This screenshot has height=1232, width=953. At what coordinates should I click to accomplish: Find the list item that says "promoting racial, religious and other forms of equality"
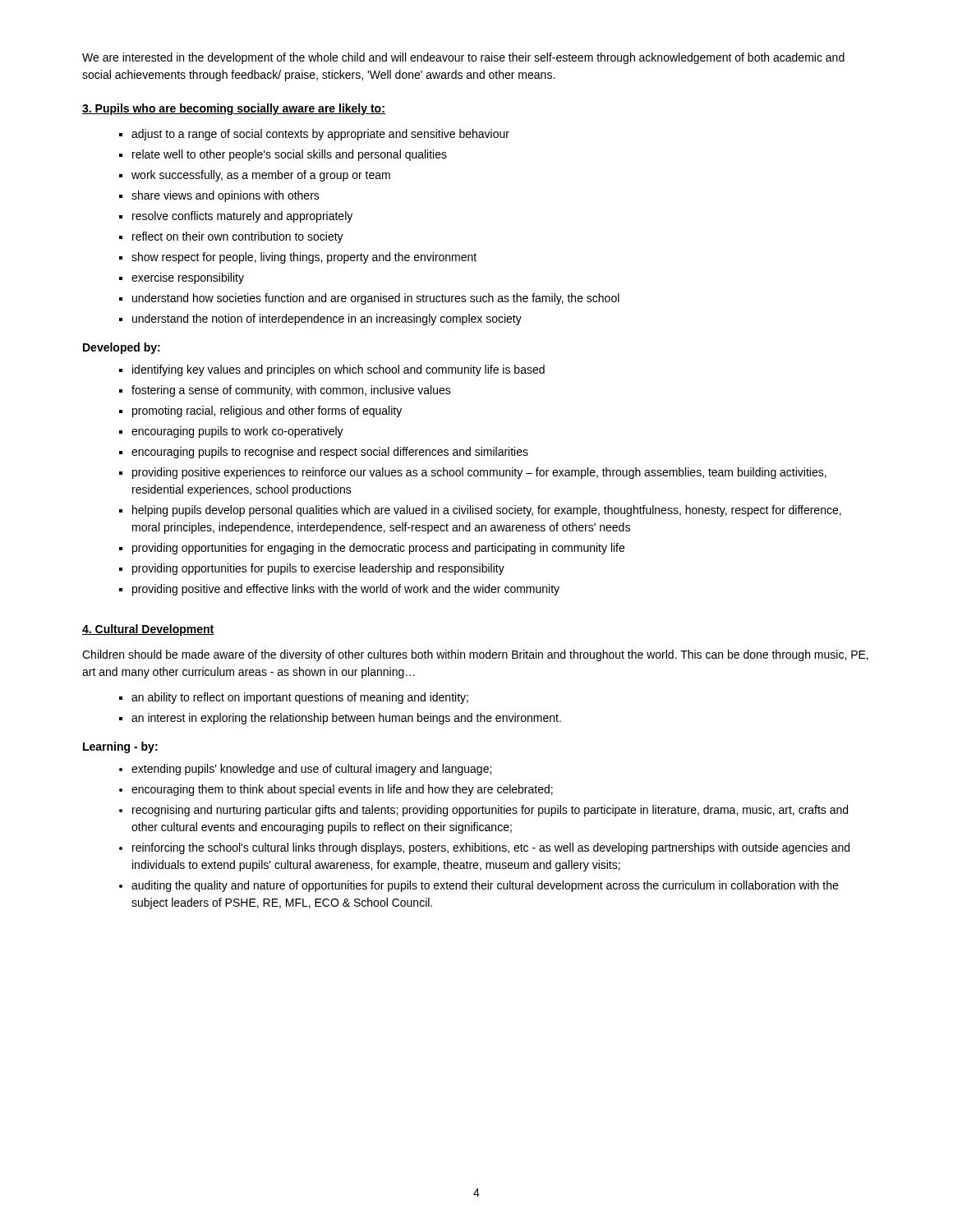[x=267, y=411]
